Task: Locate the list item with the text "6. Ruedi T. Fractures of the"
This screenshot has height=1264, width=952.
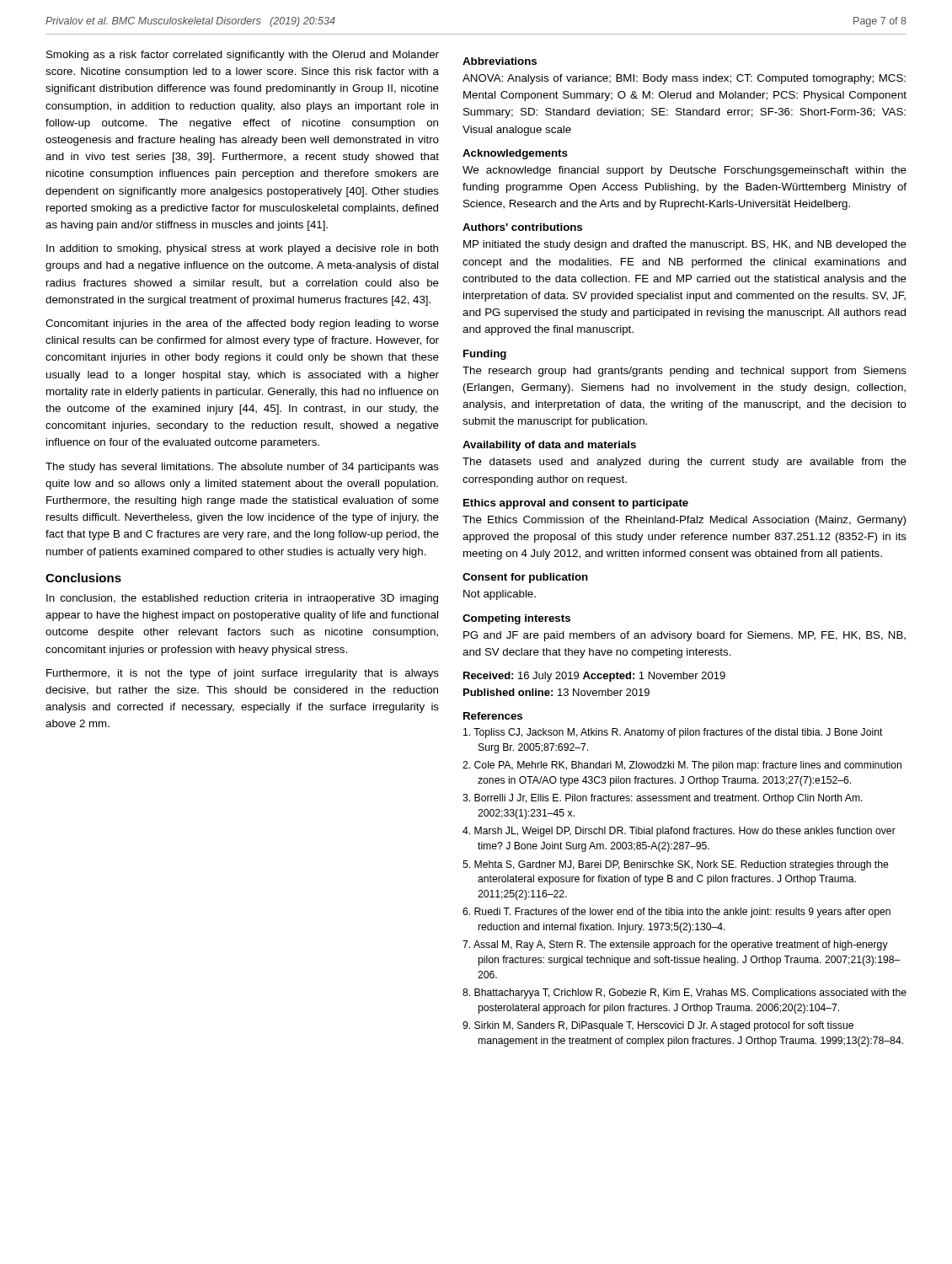Action: point(677,919)
